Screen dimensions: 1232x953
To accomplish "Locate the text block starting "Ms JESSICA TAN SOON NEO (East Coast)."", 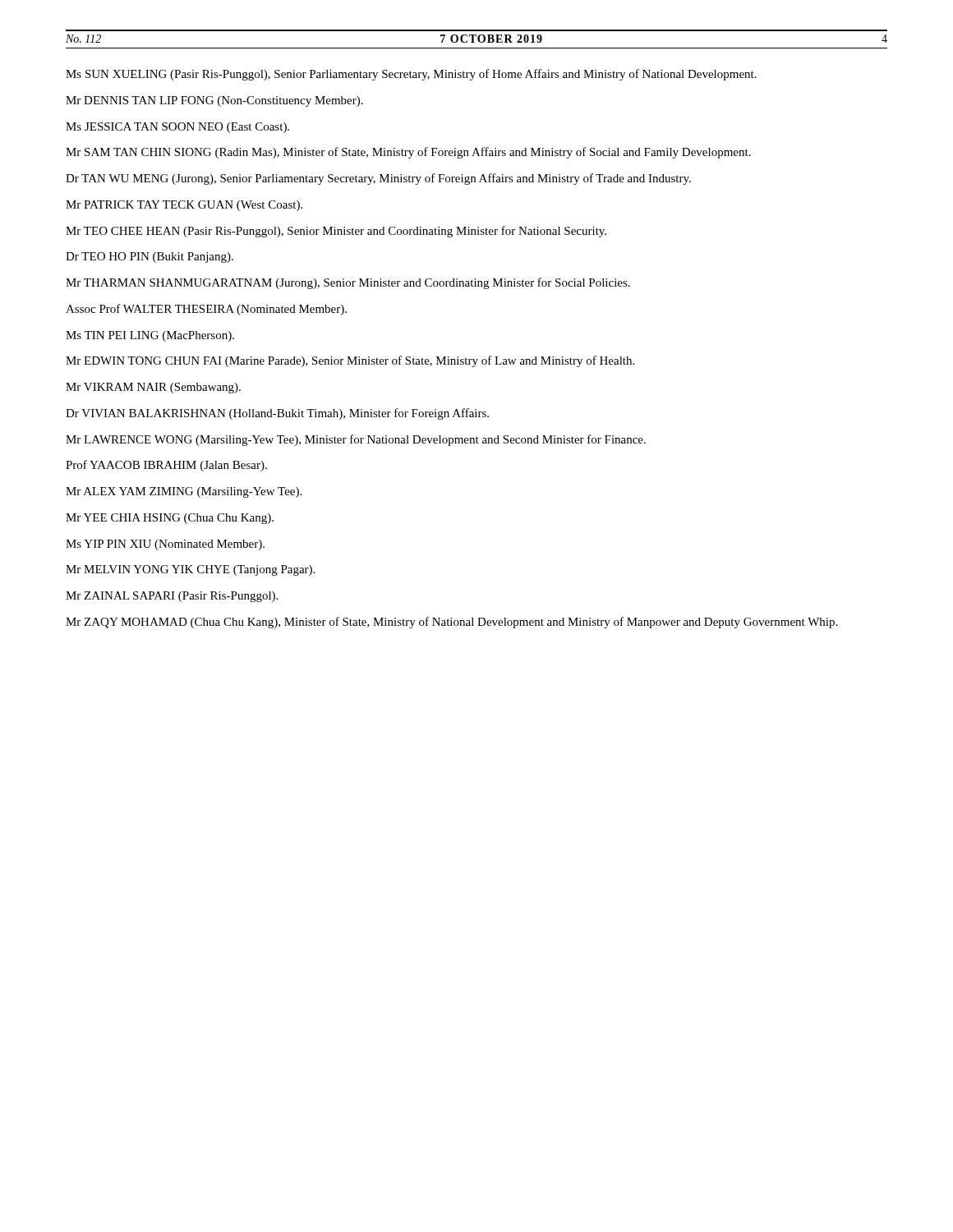I will coord(178,126).
